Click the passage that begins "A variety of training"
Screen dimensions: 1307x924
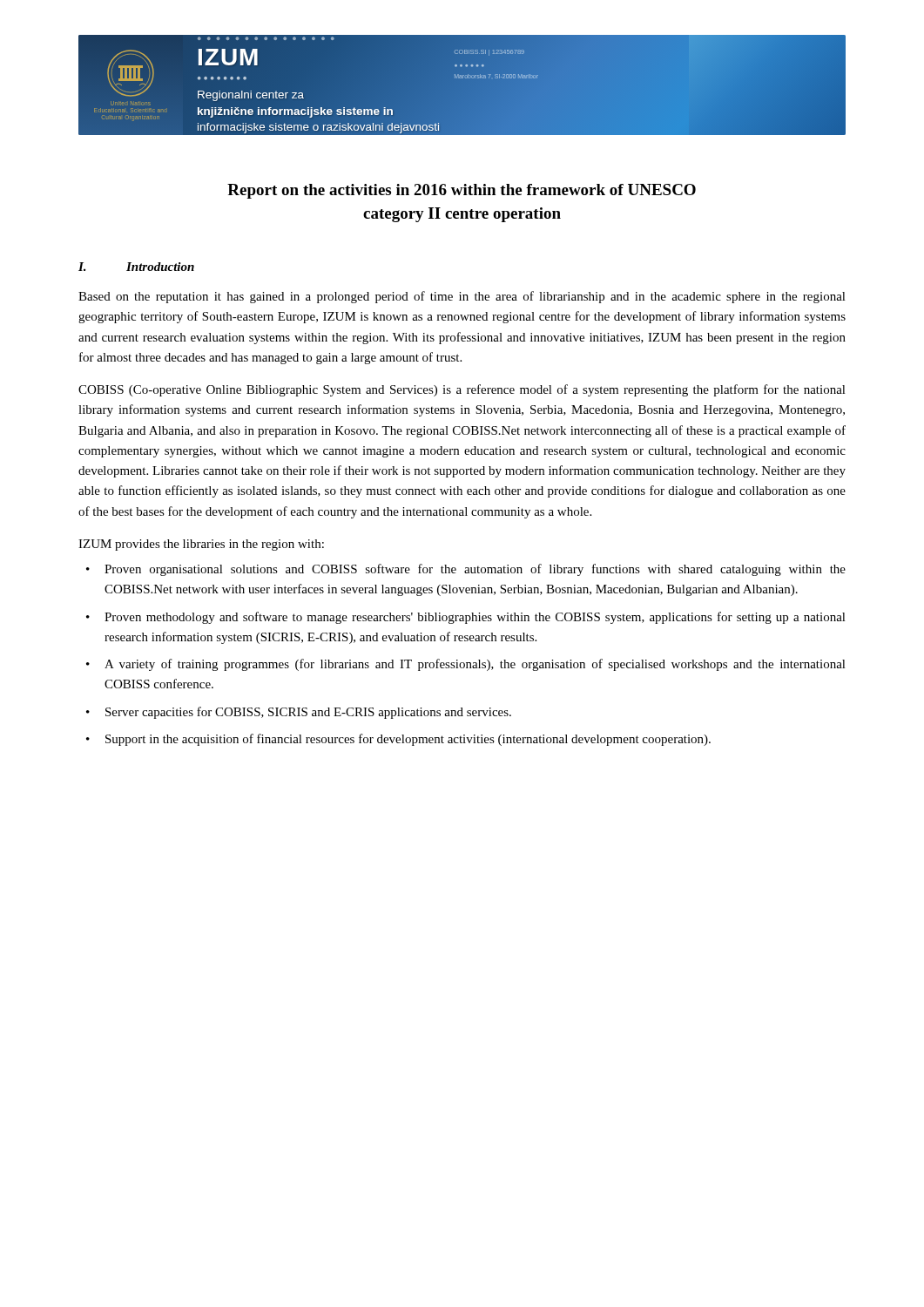pos(475,674)
